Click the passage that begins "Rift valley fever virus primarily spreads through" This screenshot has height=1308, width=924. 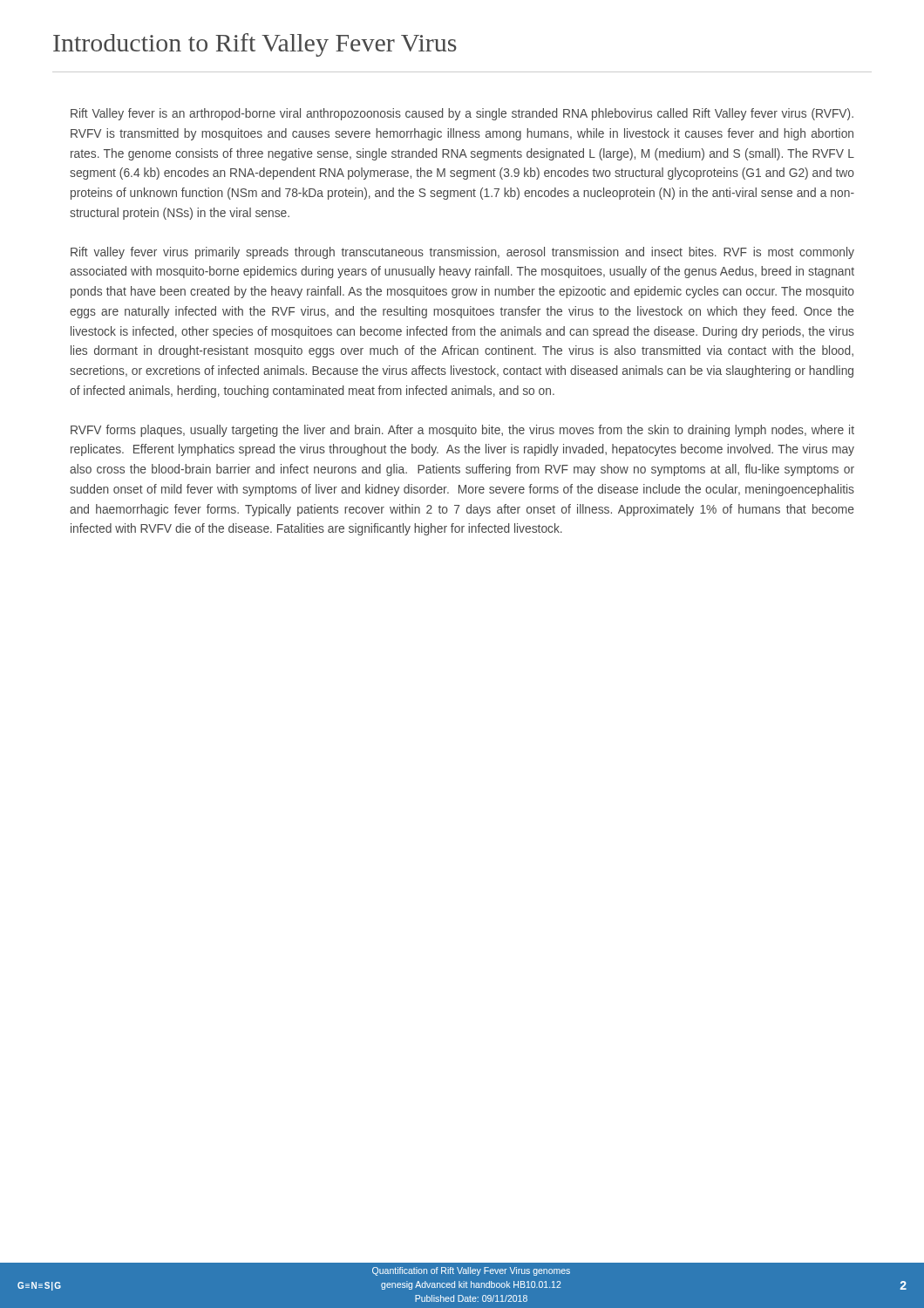point(462,321)
